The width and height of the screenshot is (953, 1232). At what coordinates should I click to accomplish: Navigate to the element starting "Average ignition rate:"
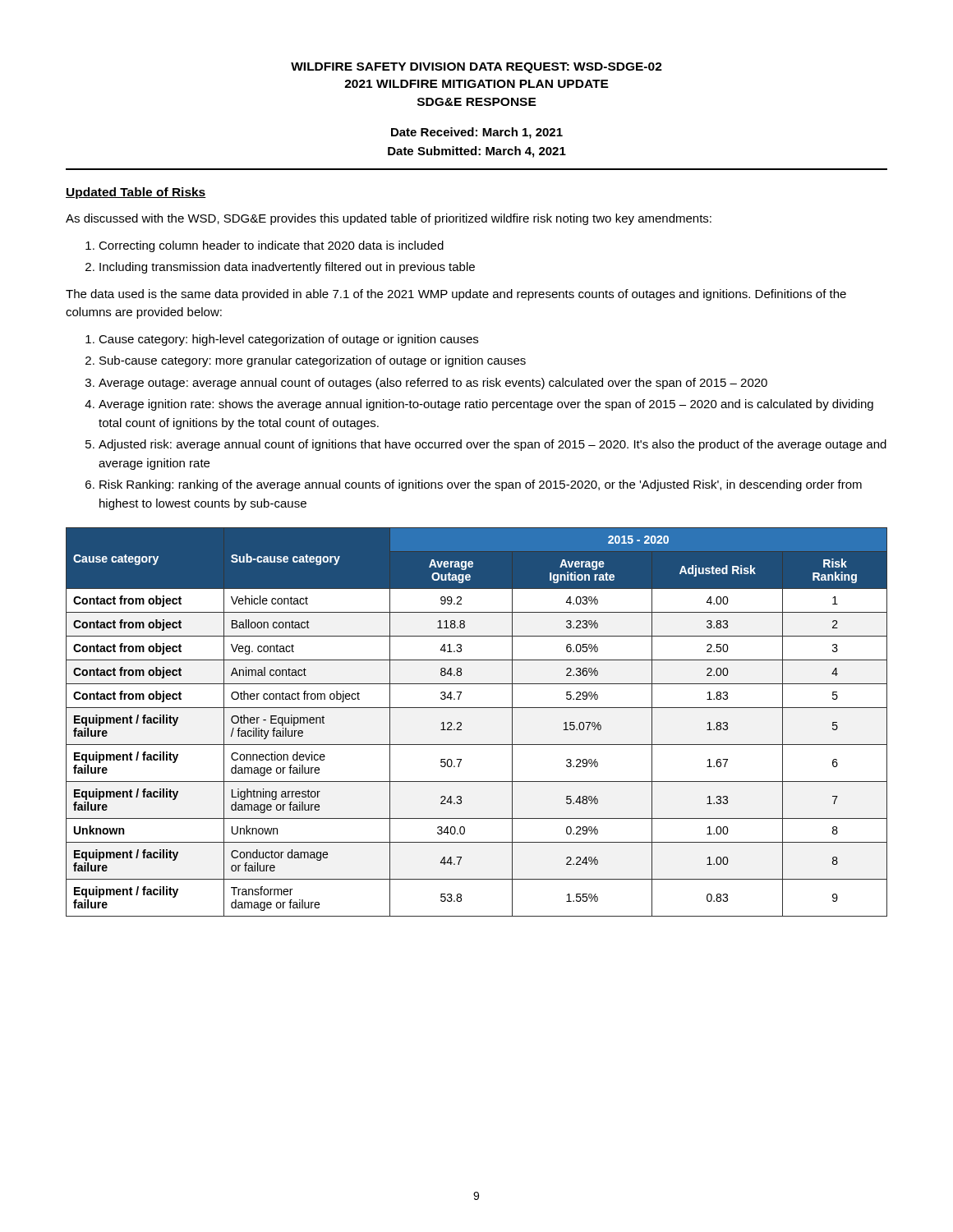(486, 413)
